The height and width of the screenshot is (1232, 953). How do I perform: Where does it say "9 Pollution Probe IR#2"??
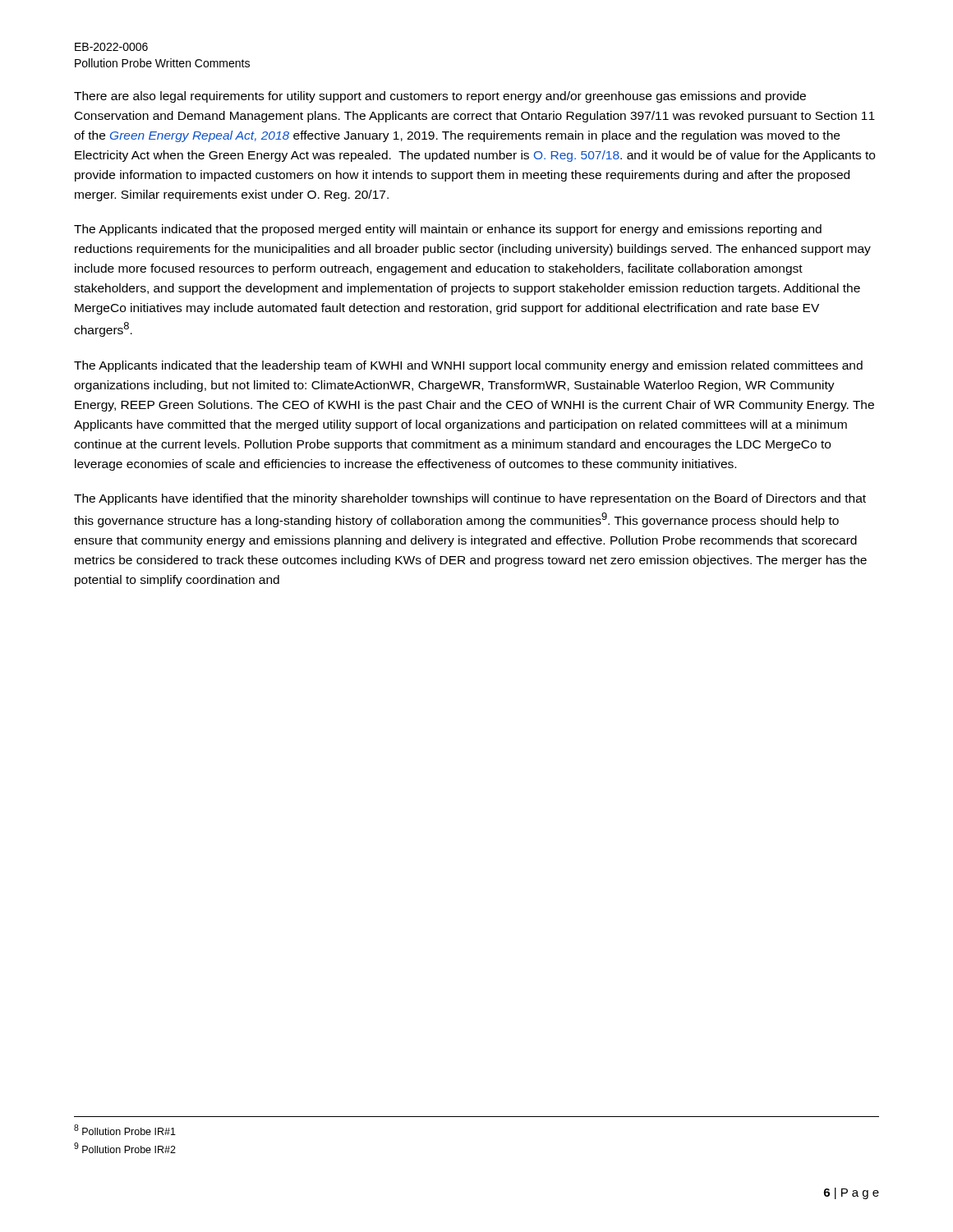coord(125,1149)
